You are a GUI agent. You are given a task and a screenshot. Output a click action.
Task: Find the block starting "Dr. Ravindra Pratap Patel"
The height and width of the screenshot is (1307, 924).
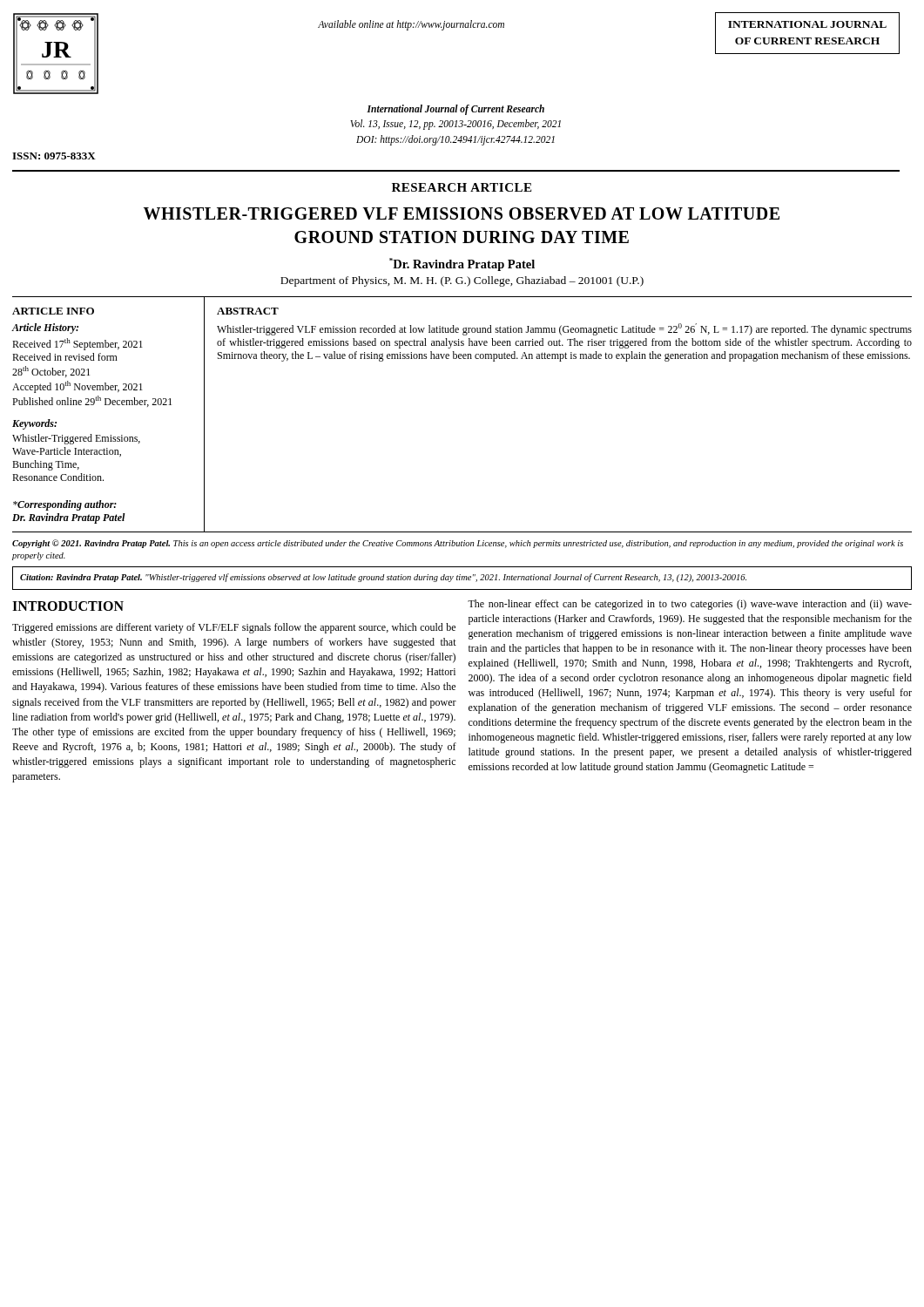pos(462,263)
